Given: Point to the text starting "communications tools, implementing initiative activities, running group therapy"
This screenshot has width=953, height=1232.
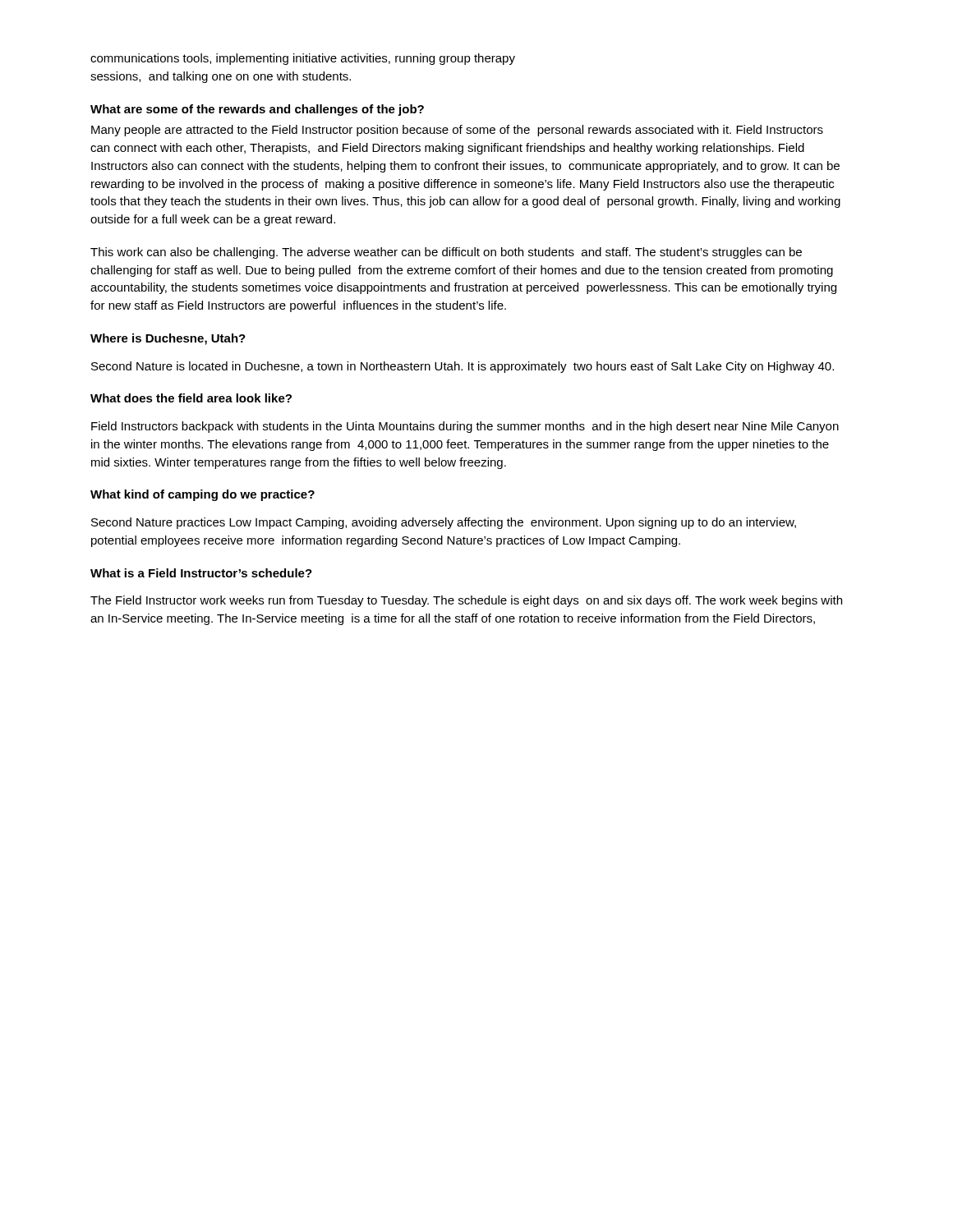Looking at the screenshot, I should (303, 67).
